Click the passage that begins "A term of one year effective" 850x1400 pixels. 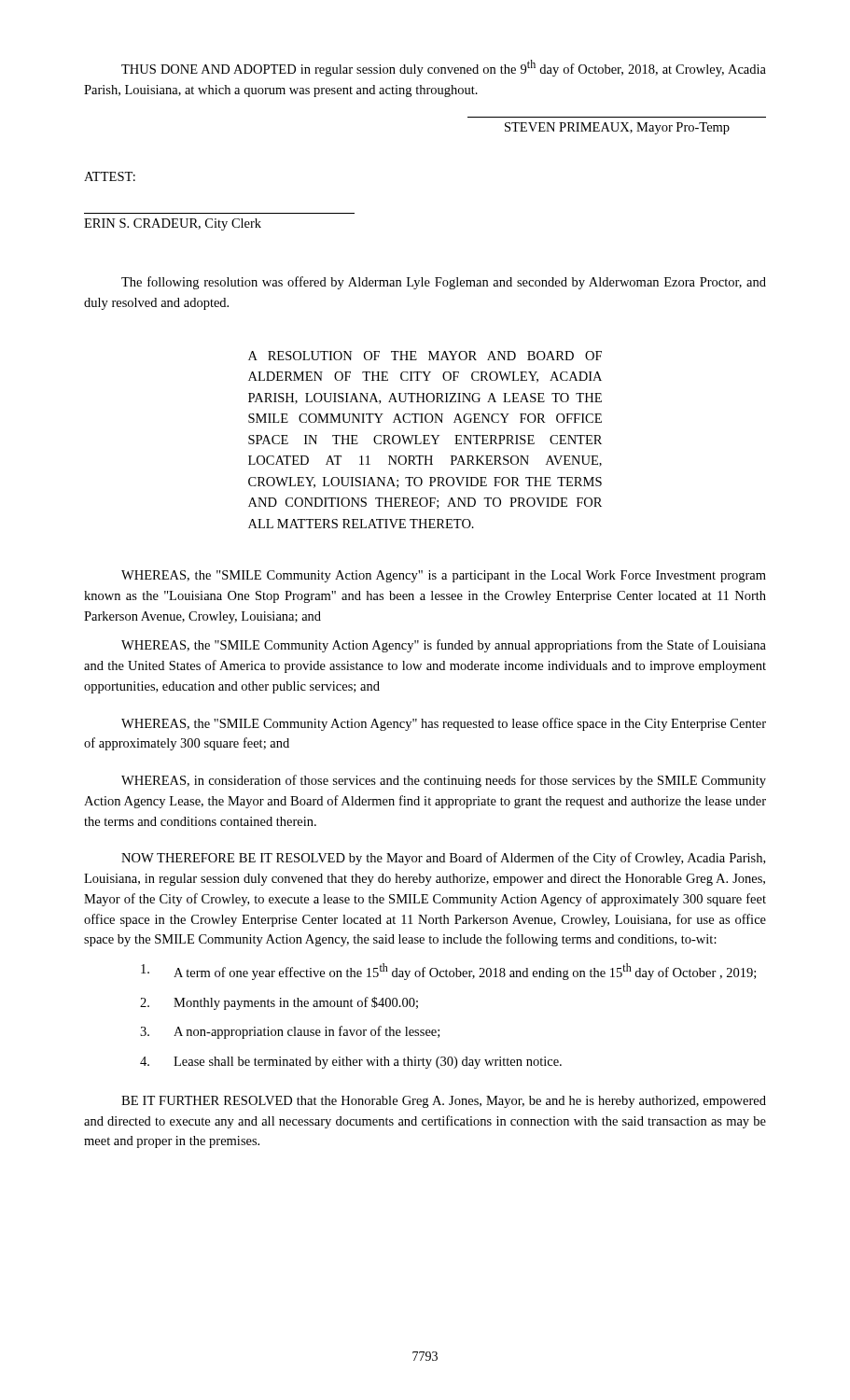click(x=453, y=971)
